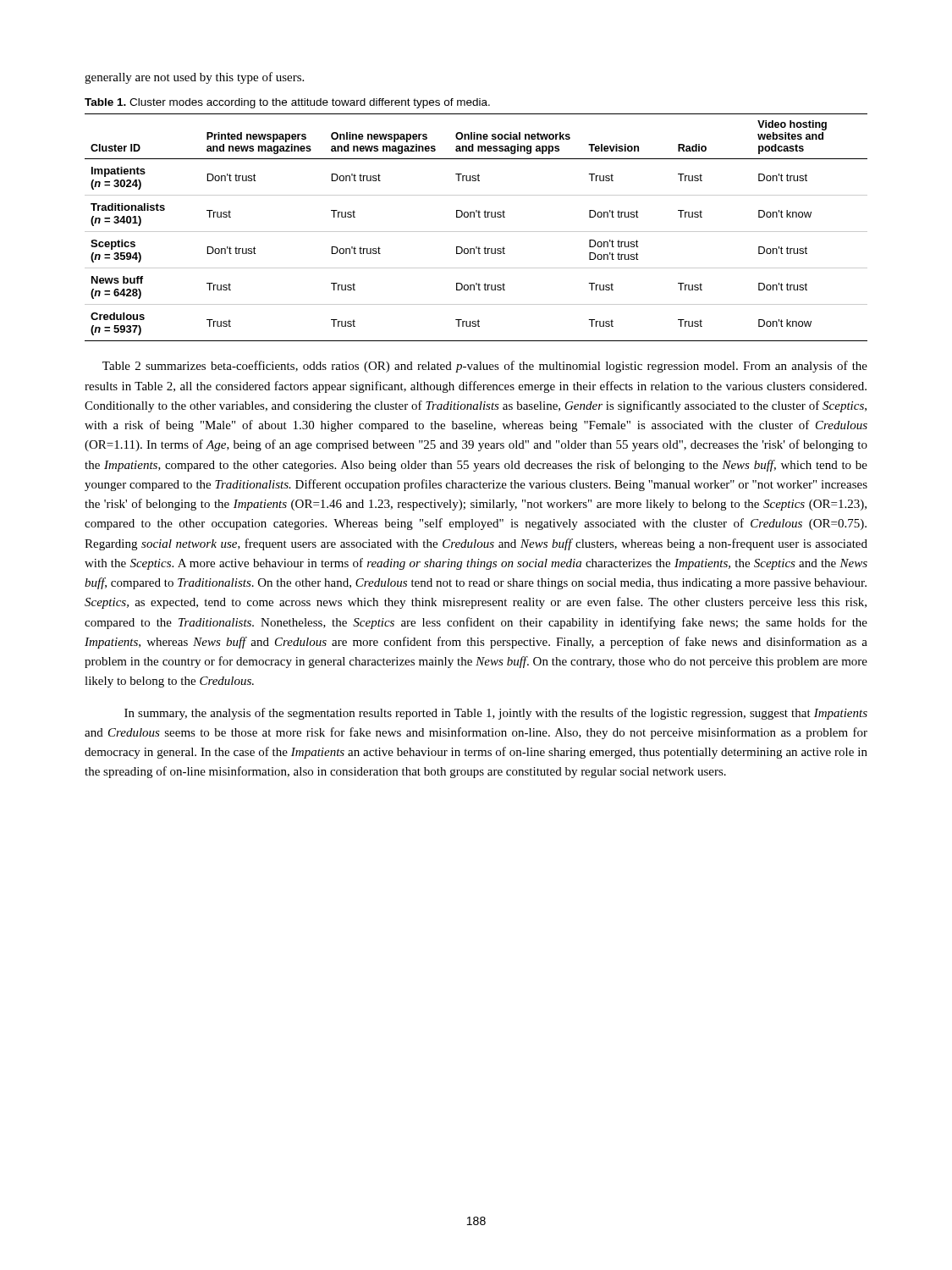Where is the passage that starts "generally are not used by"?
The height and width of the screenshot is (1270, 952).
(x=195, y=77)
